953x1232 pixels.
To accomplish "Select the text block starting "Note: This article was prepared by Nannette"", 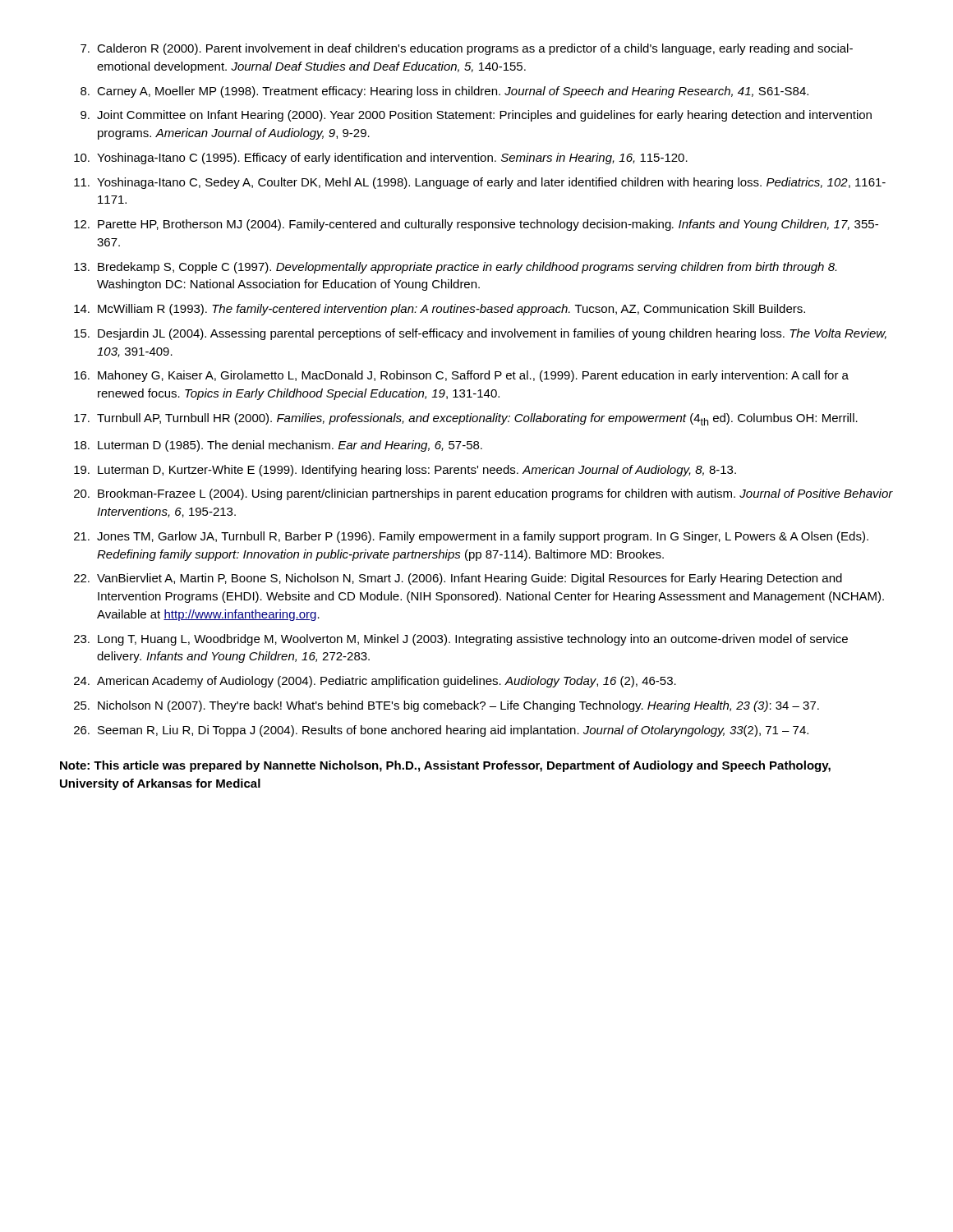I will [445, 774].
